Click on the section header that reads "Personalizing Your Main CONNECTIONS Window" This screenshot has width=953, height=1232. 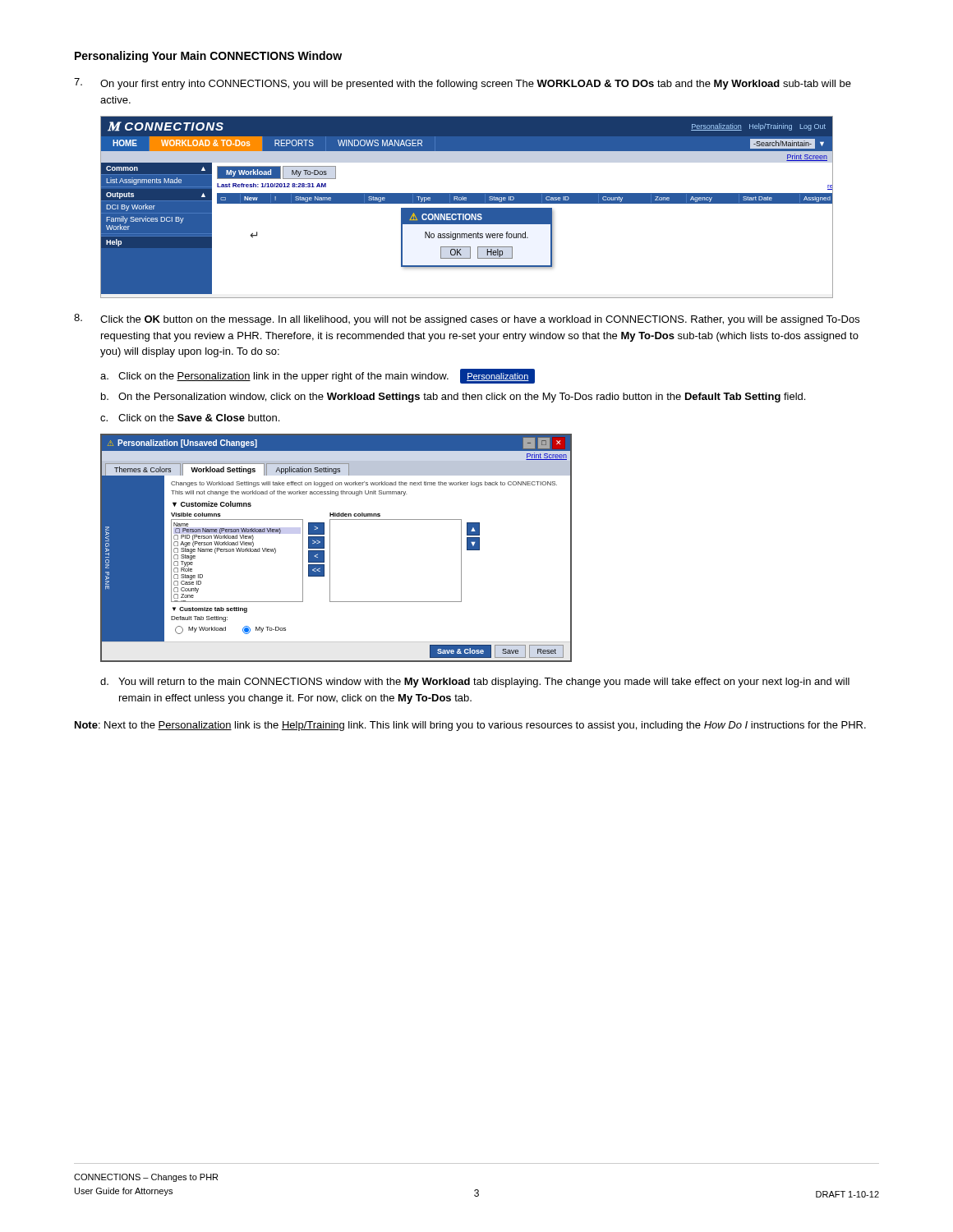click(x=208, y=56)
